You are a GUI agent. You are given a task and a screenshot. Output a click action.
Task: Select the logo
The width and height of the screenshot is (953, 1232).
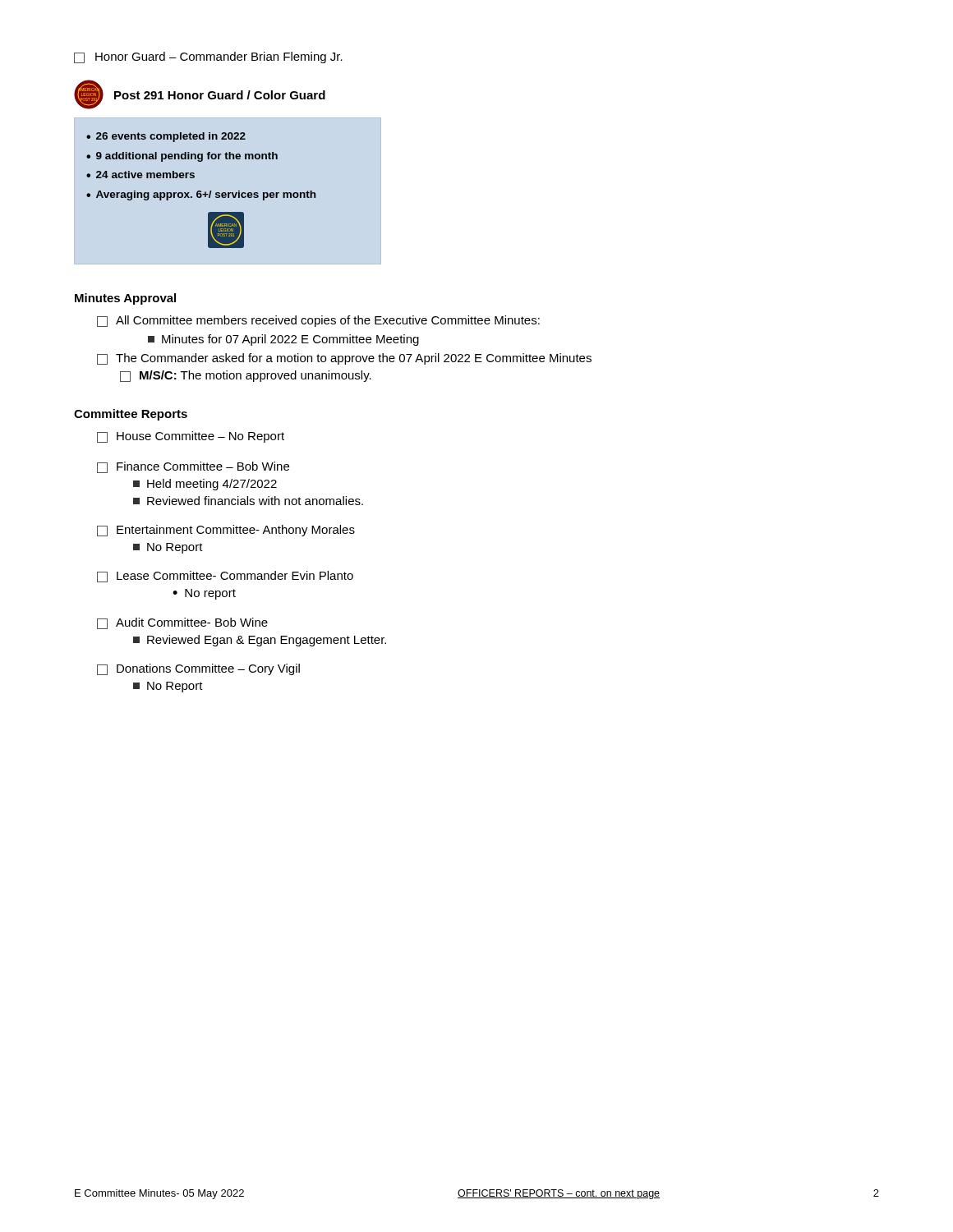point(89,94)
